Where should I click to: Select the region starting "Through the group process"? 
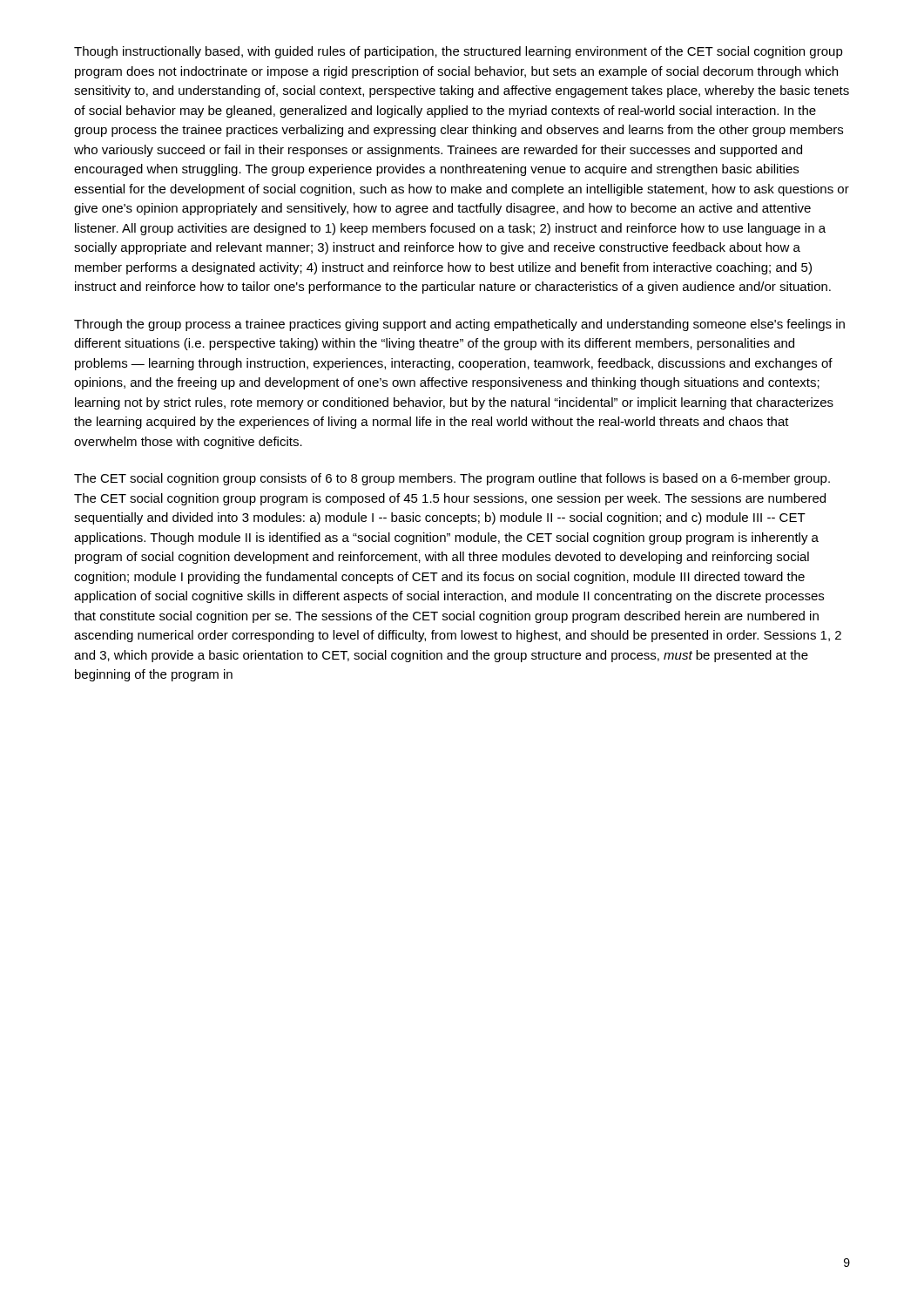pos(460,382)
